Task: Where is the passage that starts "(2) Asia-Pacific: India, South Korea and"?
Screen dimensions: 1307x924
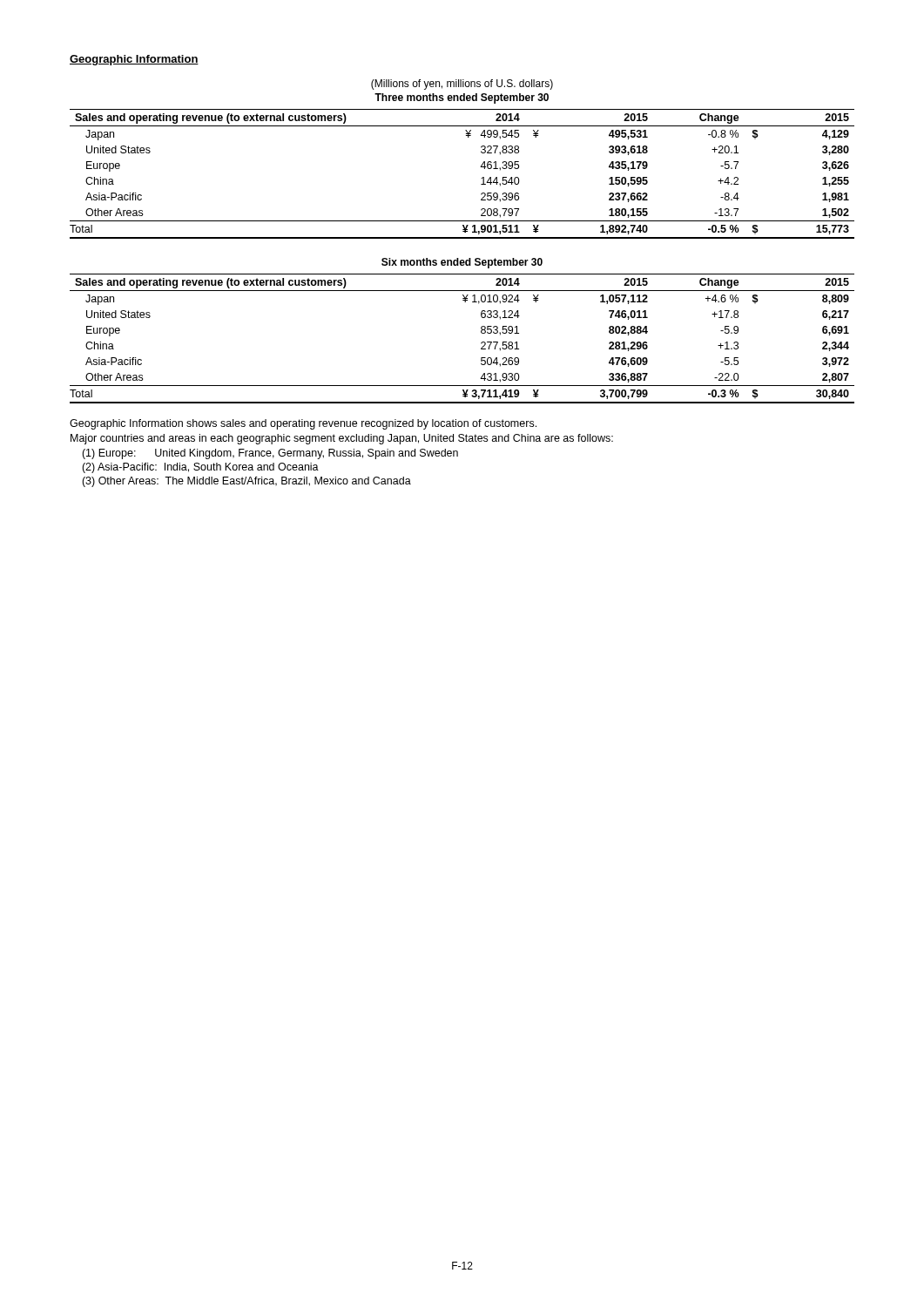Action: (x=194, y=467)
